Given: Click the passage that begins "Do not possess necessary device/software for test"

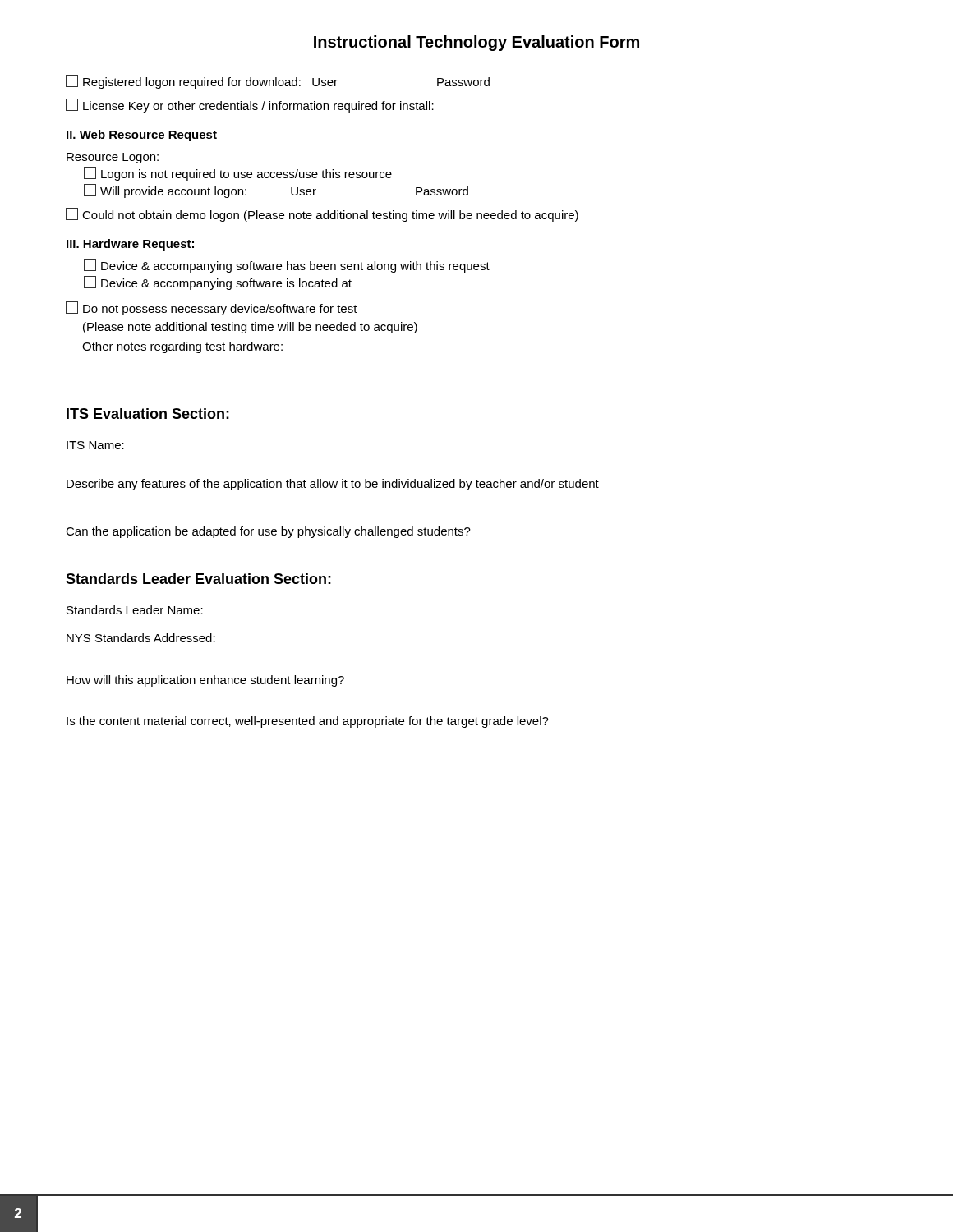Looking at the screenshot, I should tap(212, 308).
